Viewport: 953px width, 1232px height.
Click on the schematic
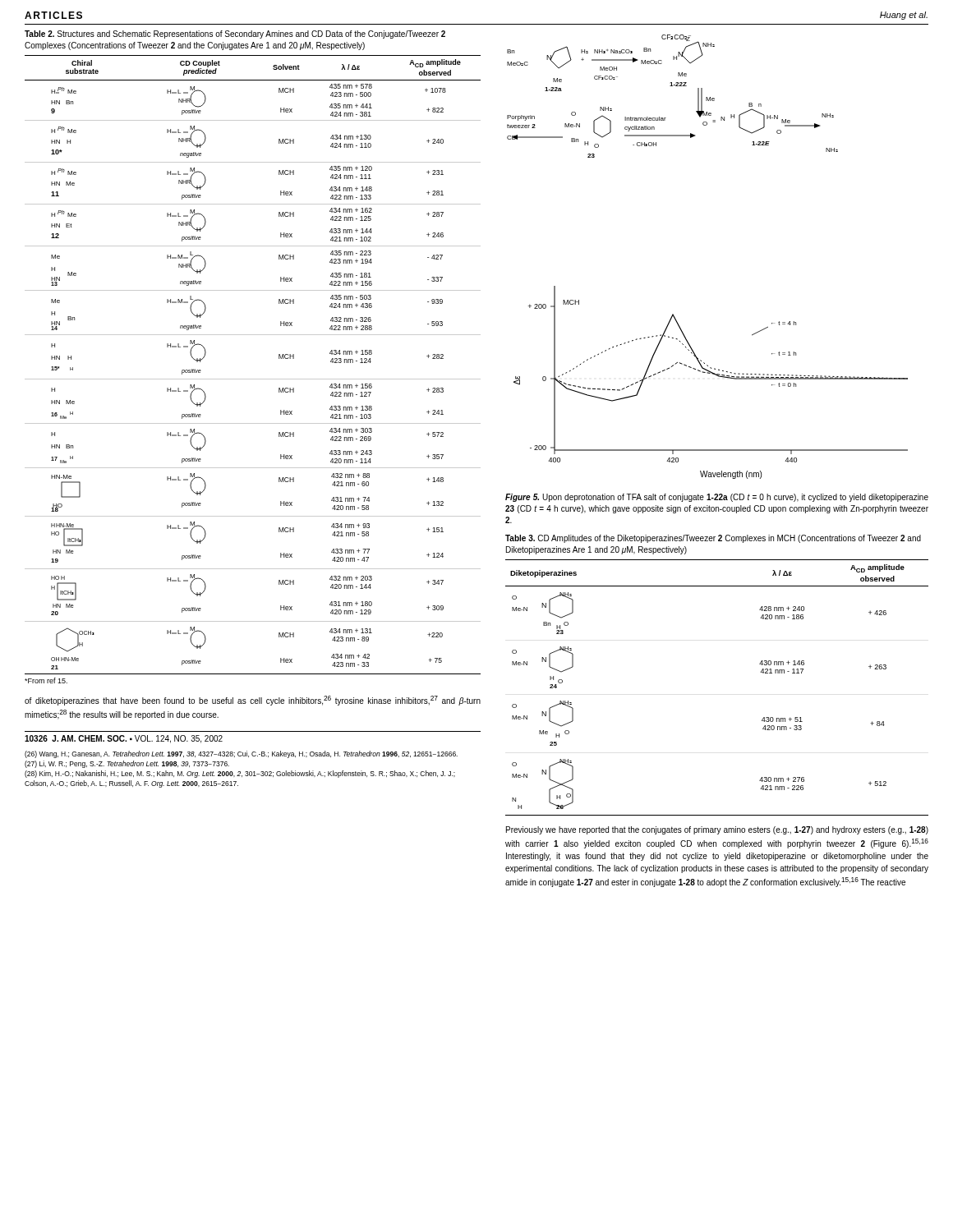[x=717, y=149]
